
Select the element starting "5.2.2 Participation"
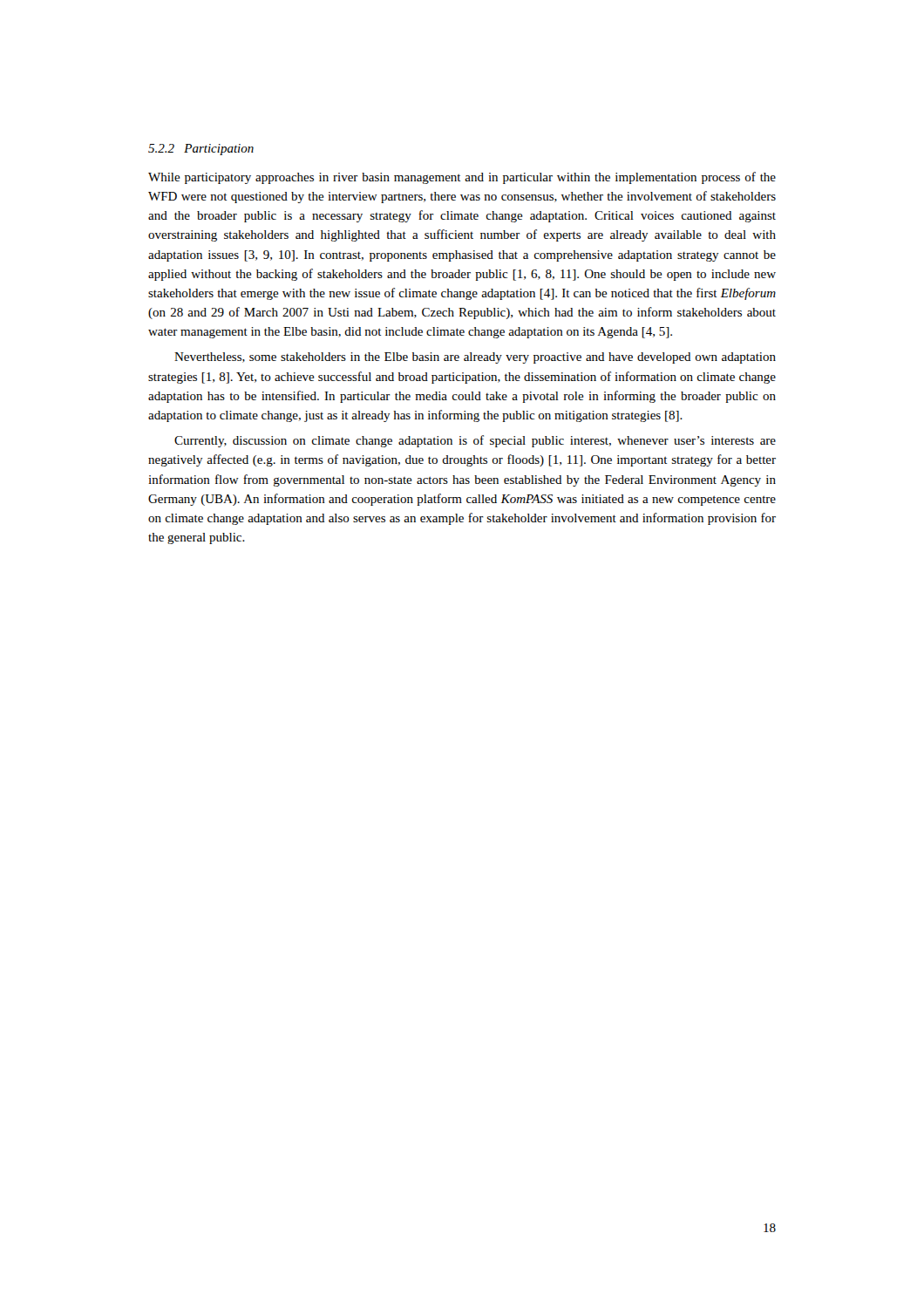pos(201,148)
